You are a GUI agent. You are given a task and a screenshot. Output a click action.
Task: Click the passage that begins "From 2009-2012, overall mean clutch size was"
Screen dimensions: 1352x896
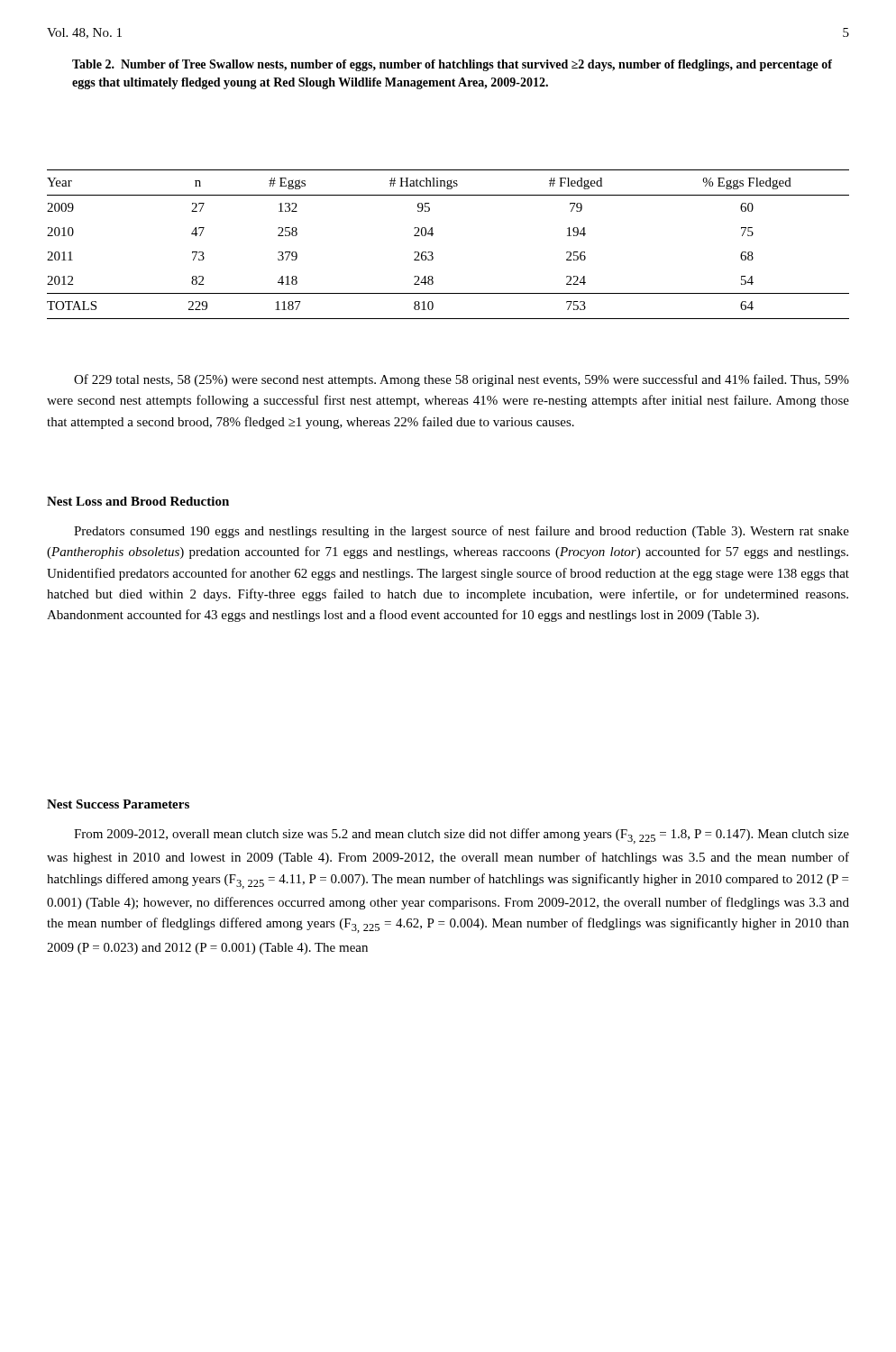pyautogui.click(x=448, y=891)
